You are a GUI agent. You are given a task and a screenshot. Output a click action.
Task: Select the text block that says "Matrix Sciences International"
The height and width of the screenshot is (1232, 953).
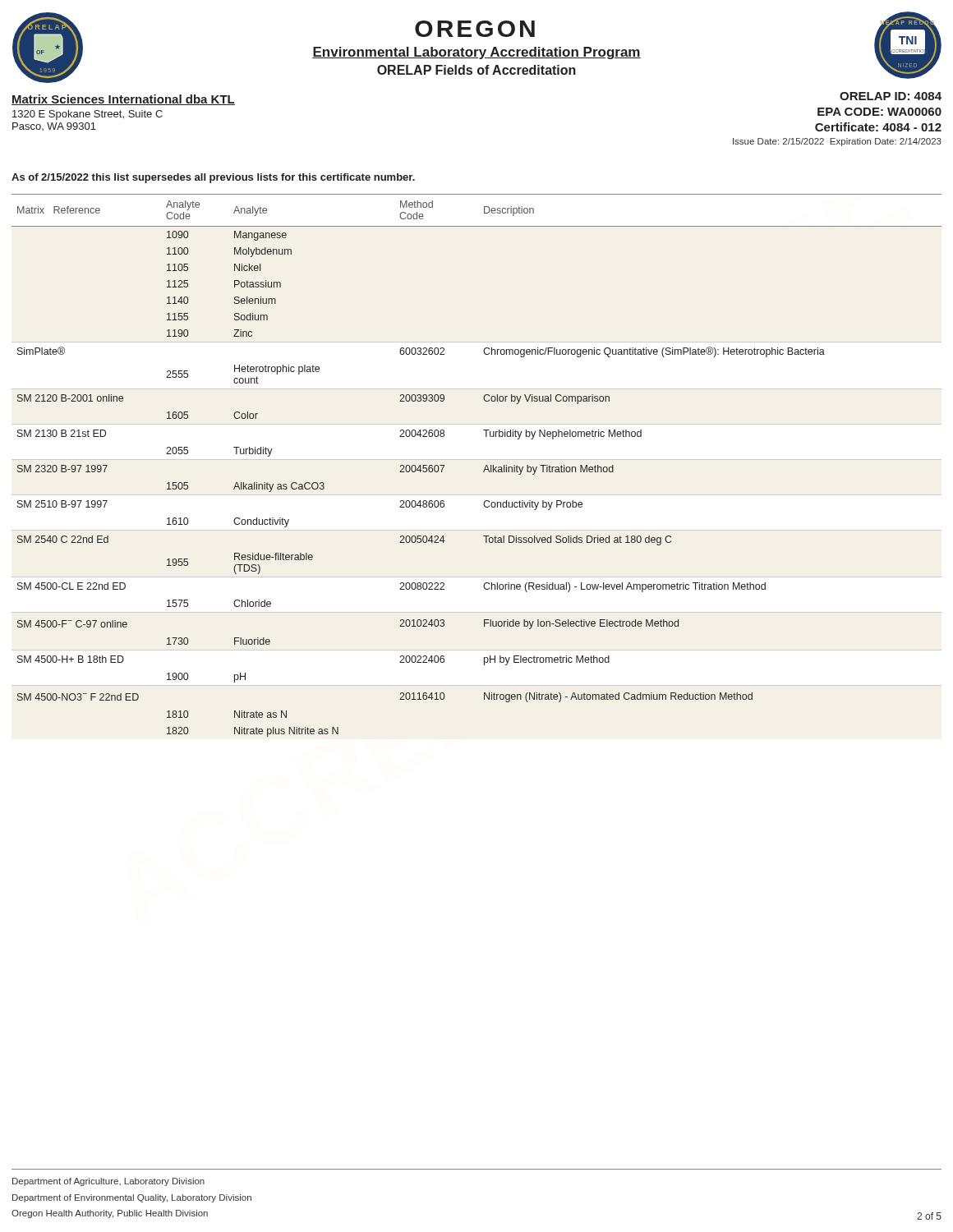123,112
